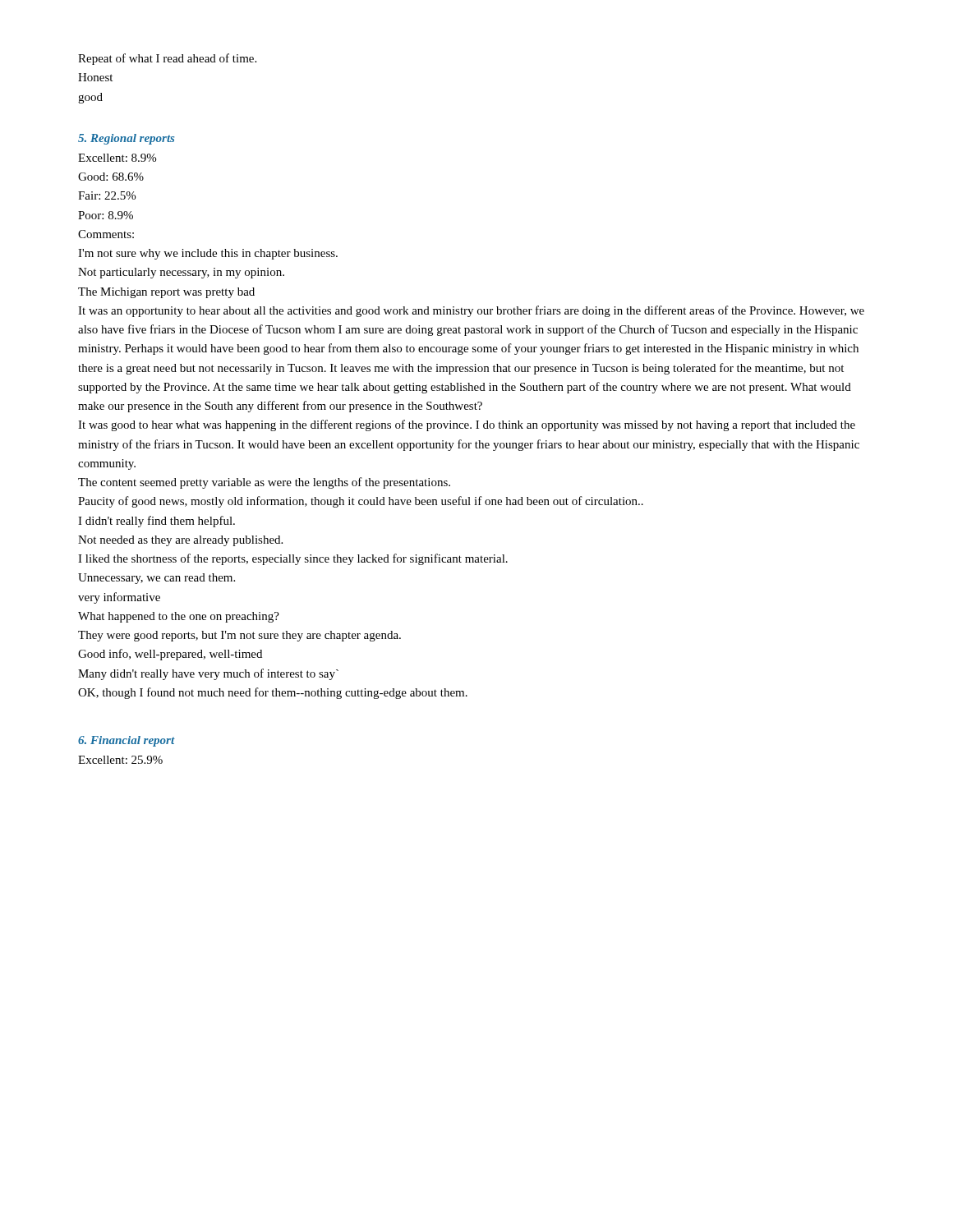The height and width of the screenshot is (1232, 953).
Task: Select the region starting "Unnecessary, we can read"
Action: coord(157,578)
